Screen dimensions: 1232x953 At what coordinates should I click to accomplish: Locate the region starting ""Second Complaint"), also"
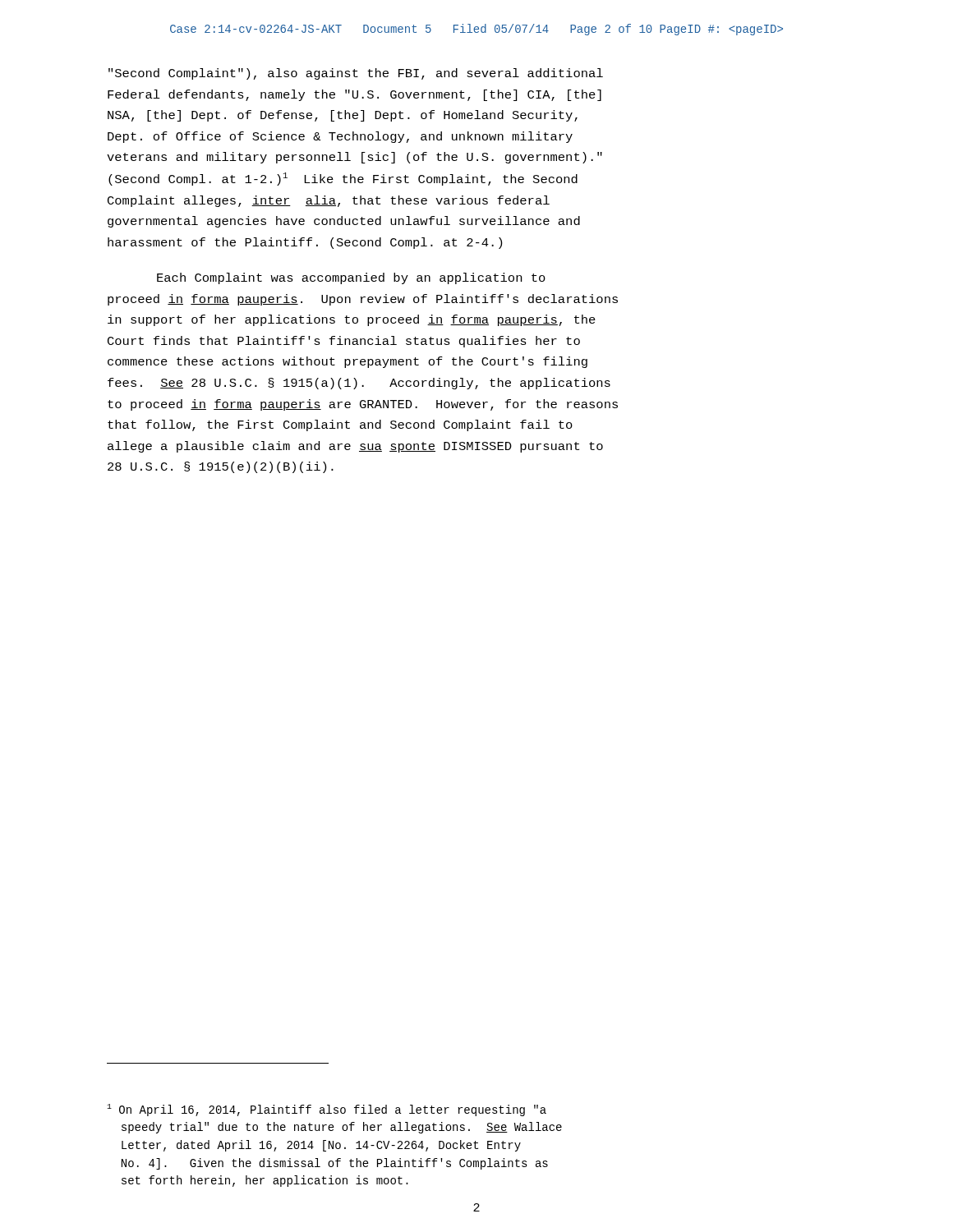click(355, 158)
